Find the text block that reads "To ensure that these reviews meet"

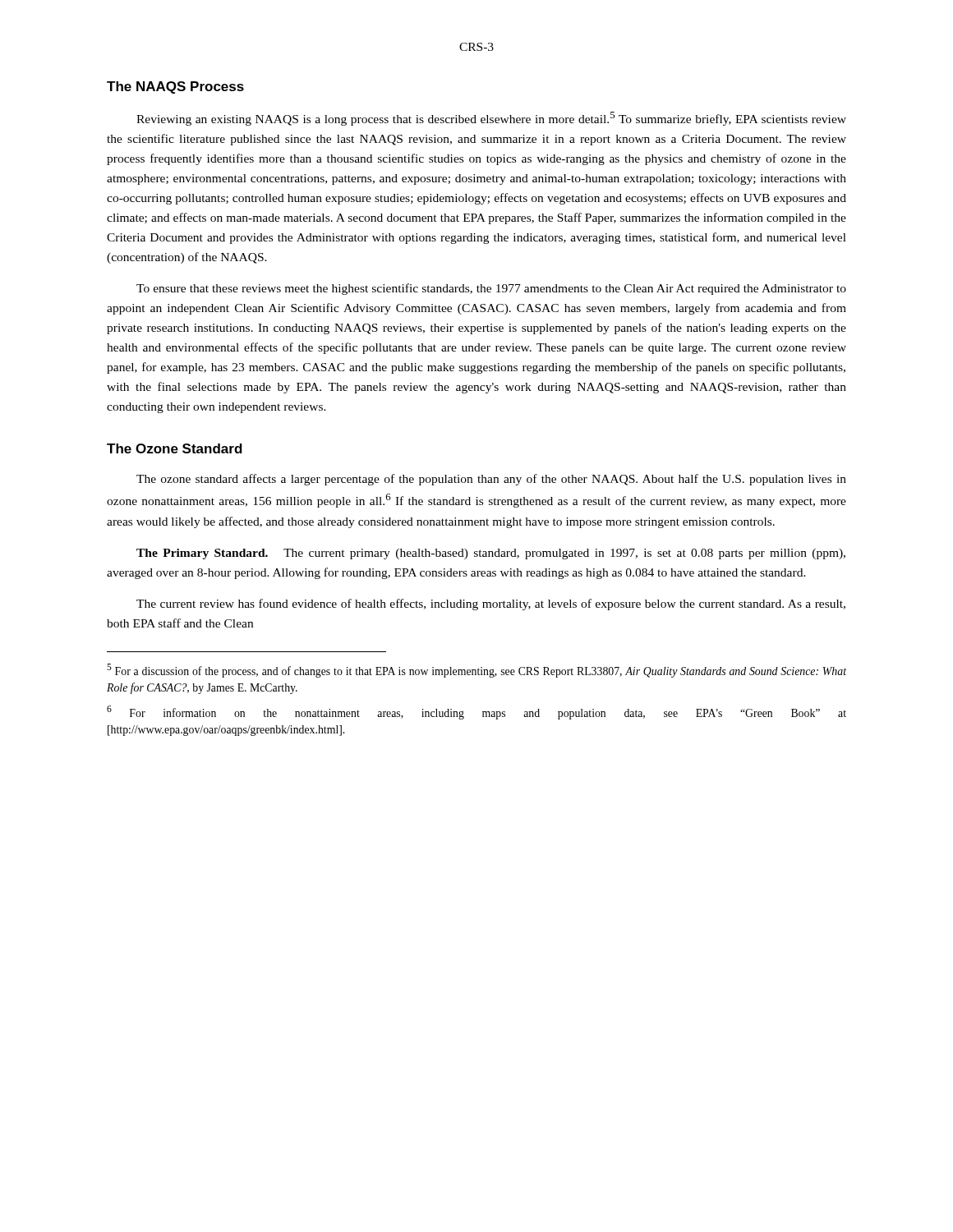tap(476, 347)
